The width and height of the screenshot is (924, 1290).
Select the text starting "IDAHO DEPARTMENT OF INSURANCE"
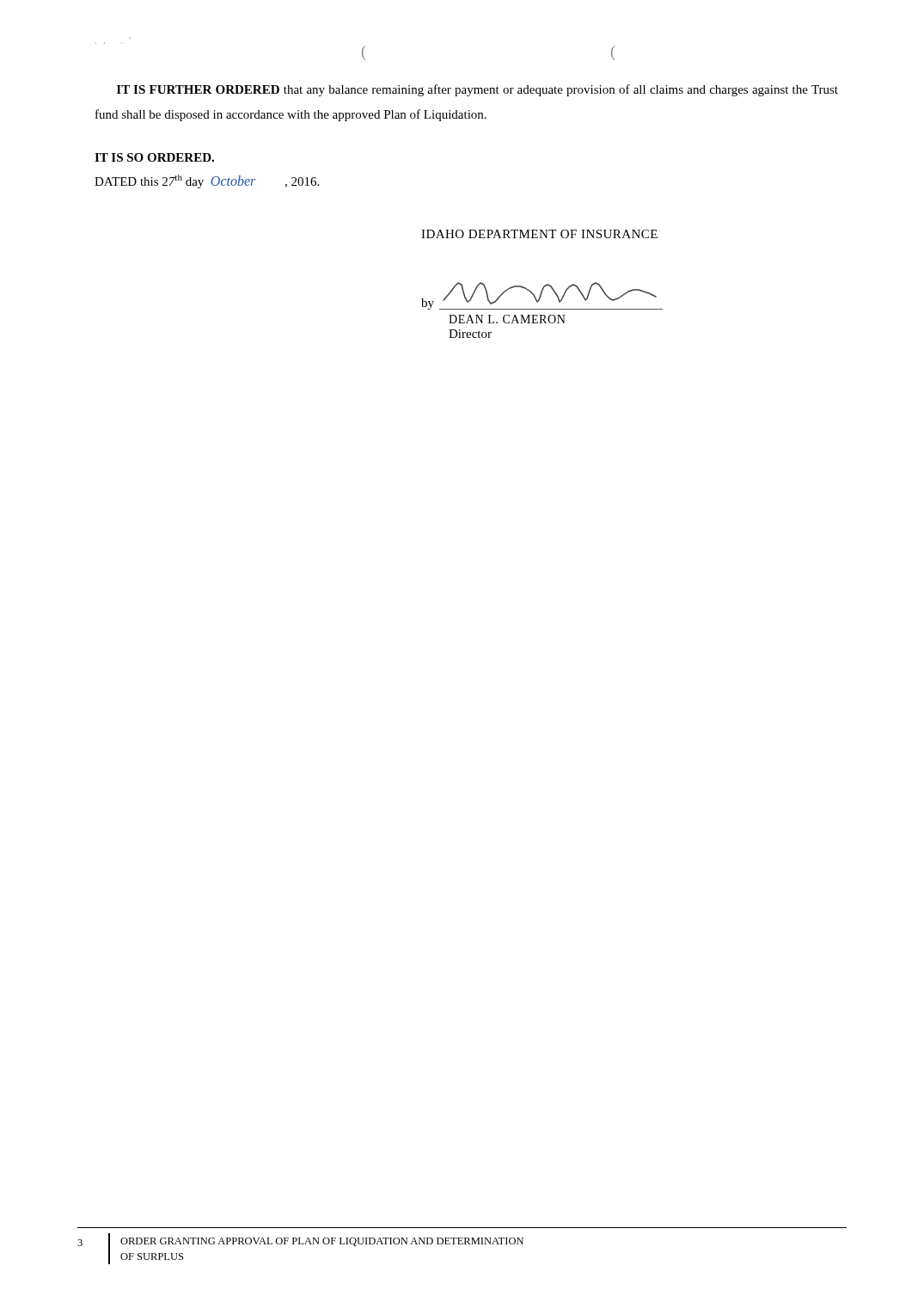click(x=540, y=234)
